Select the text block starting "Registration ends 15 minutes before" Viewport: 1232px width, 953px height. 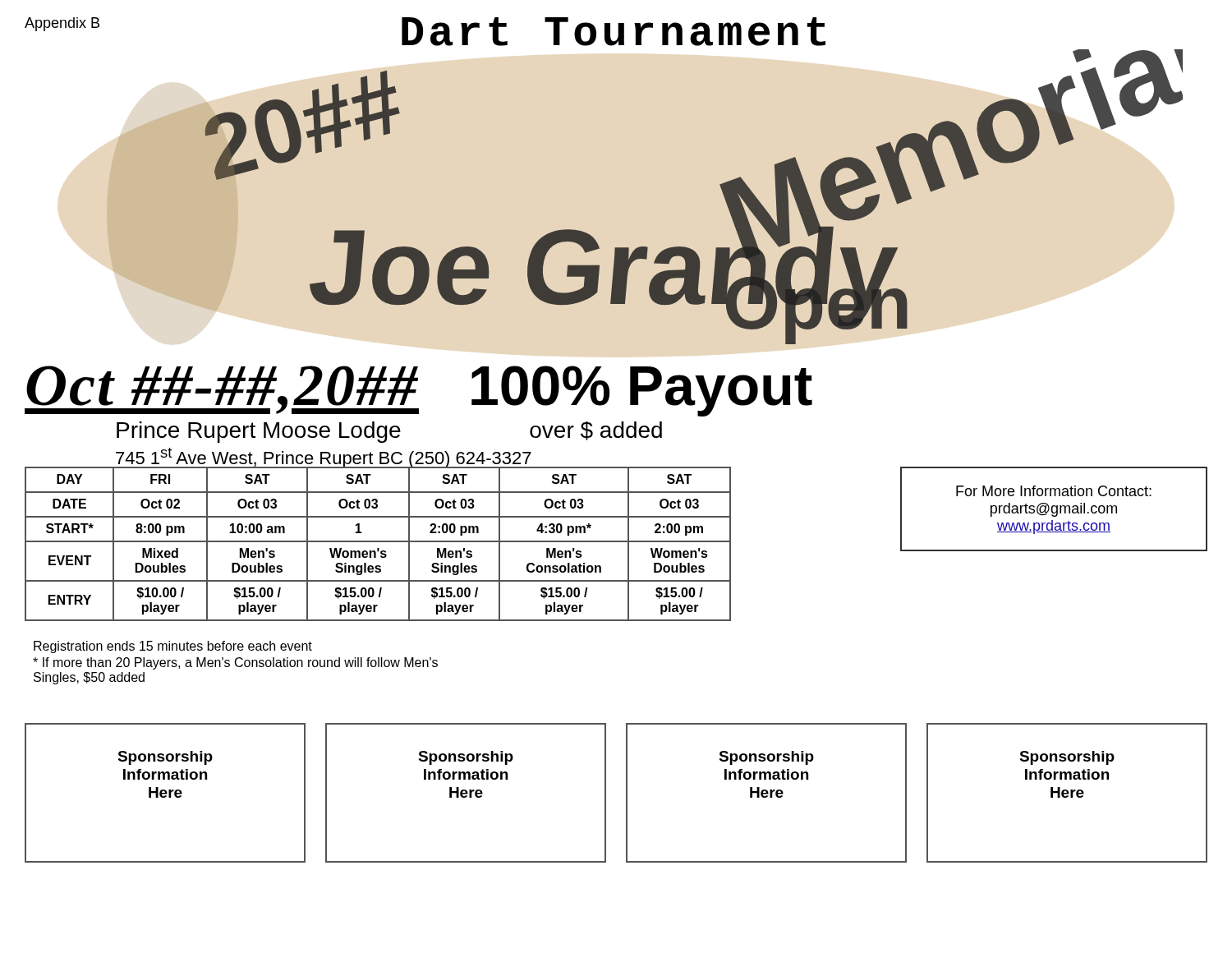coord(172,646)
